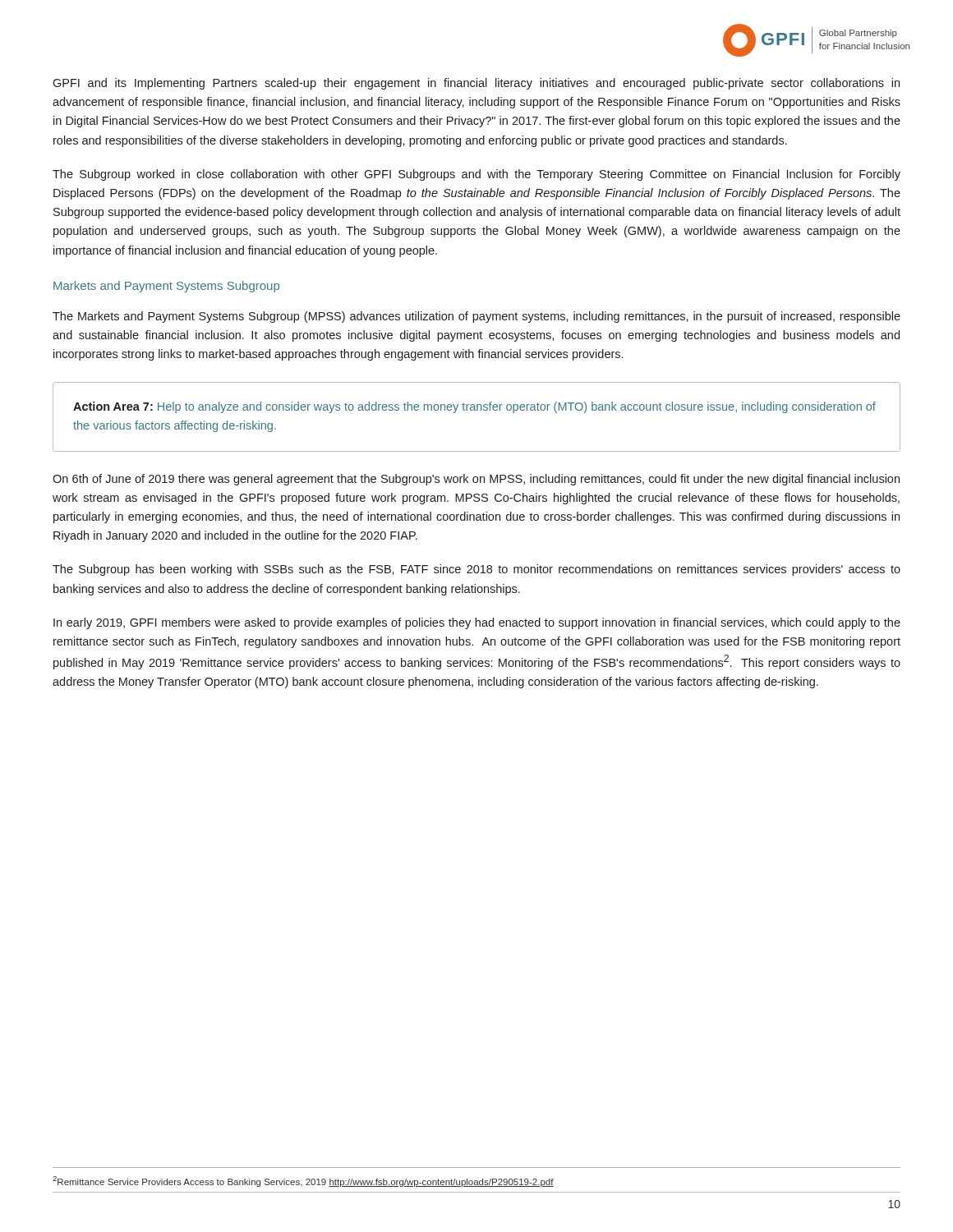Navigate to the region starting "The Subgroup has been working with"
This screenshot has width=953, height=1232.
point(476,579)
